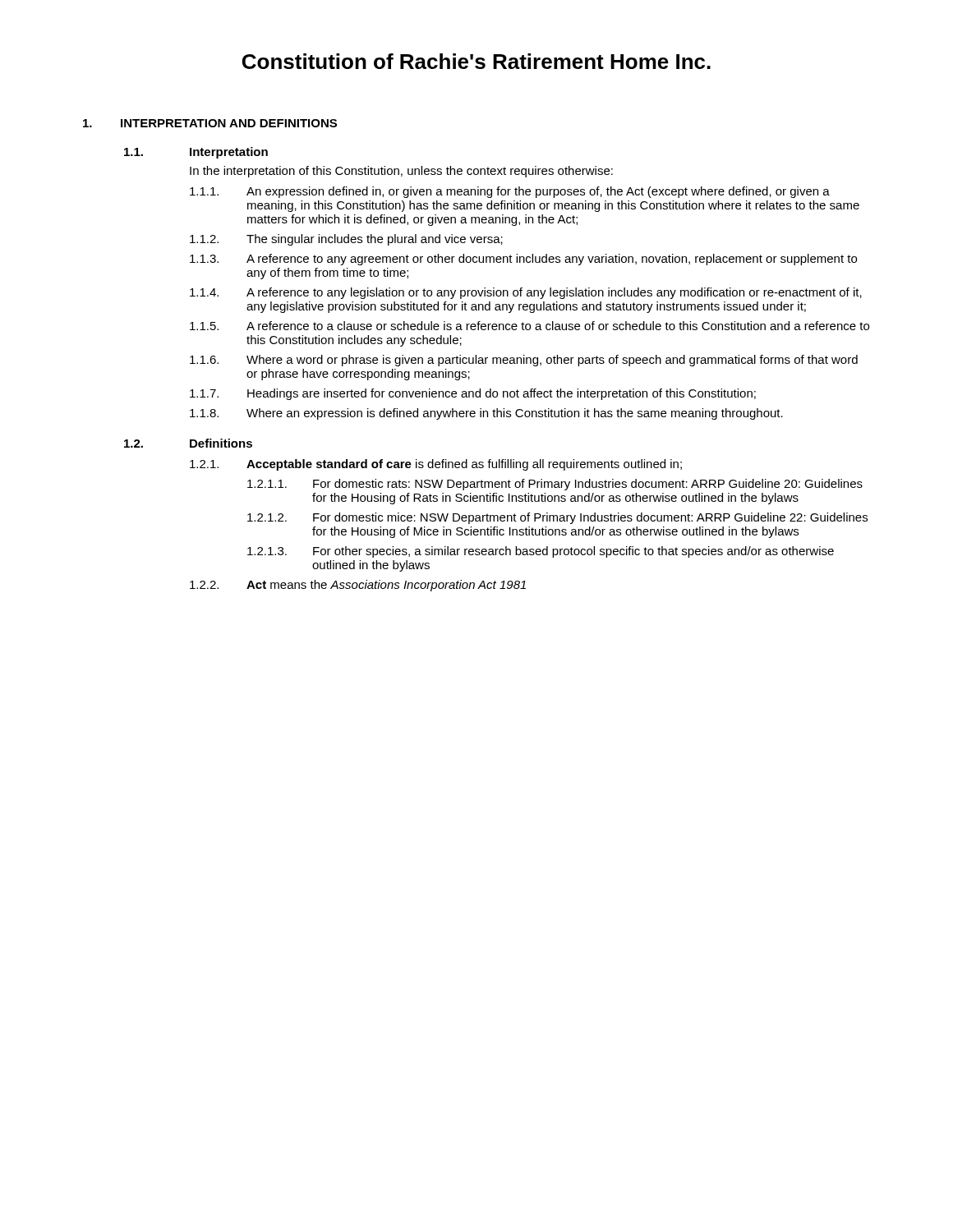Image resolution: width=953 pixels, height=1232 pixels.
Task: Locate the block of text that opens with "In the interpretation of this Constitution, unless the"
Action: click(401, 170)
